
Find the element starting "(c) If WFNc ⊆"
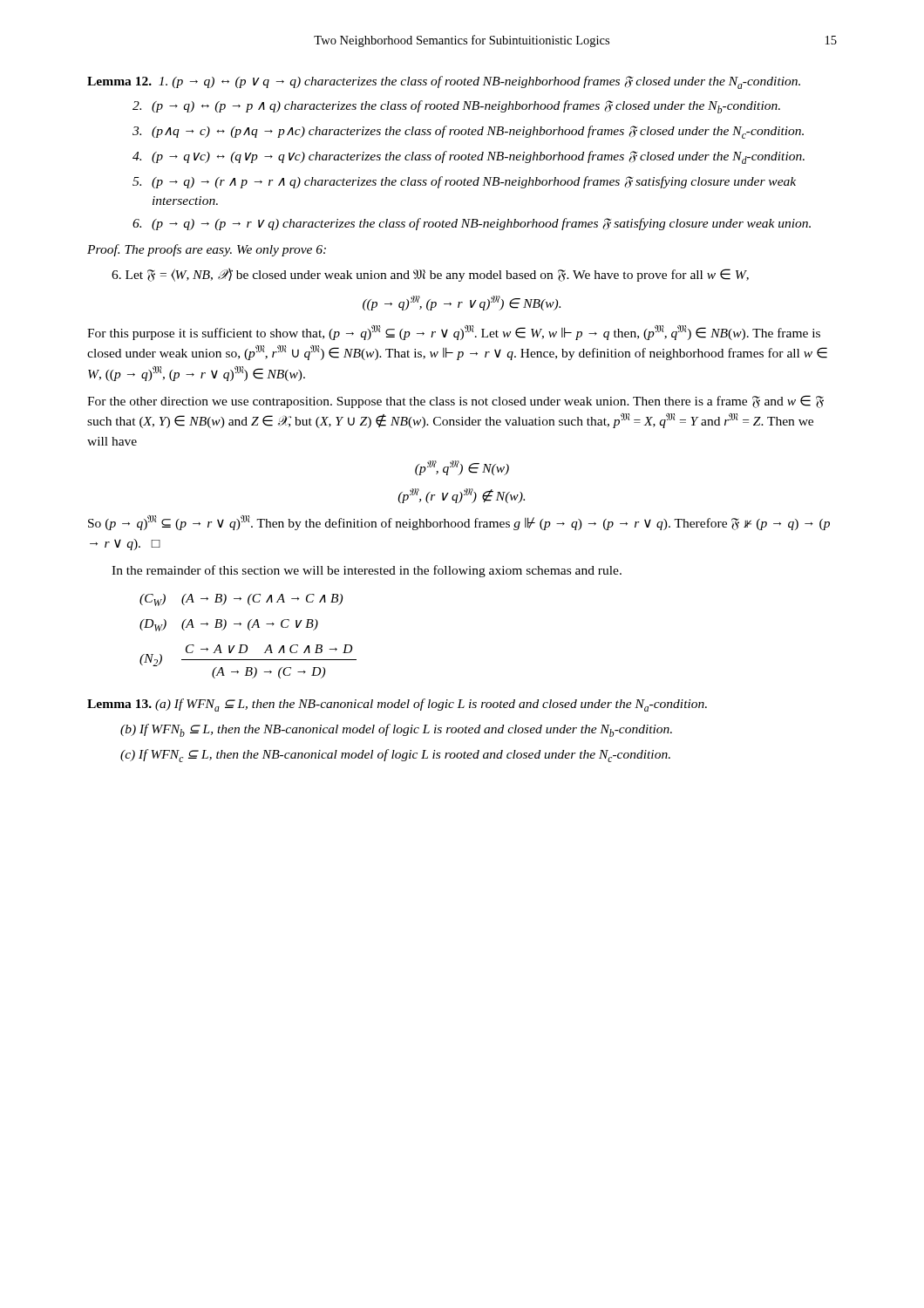[x=386, y=756]
